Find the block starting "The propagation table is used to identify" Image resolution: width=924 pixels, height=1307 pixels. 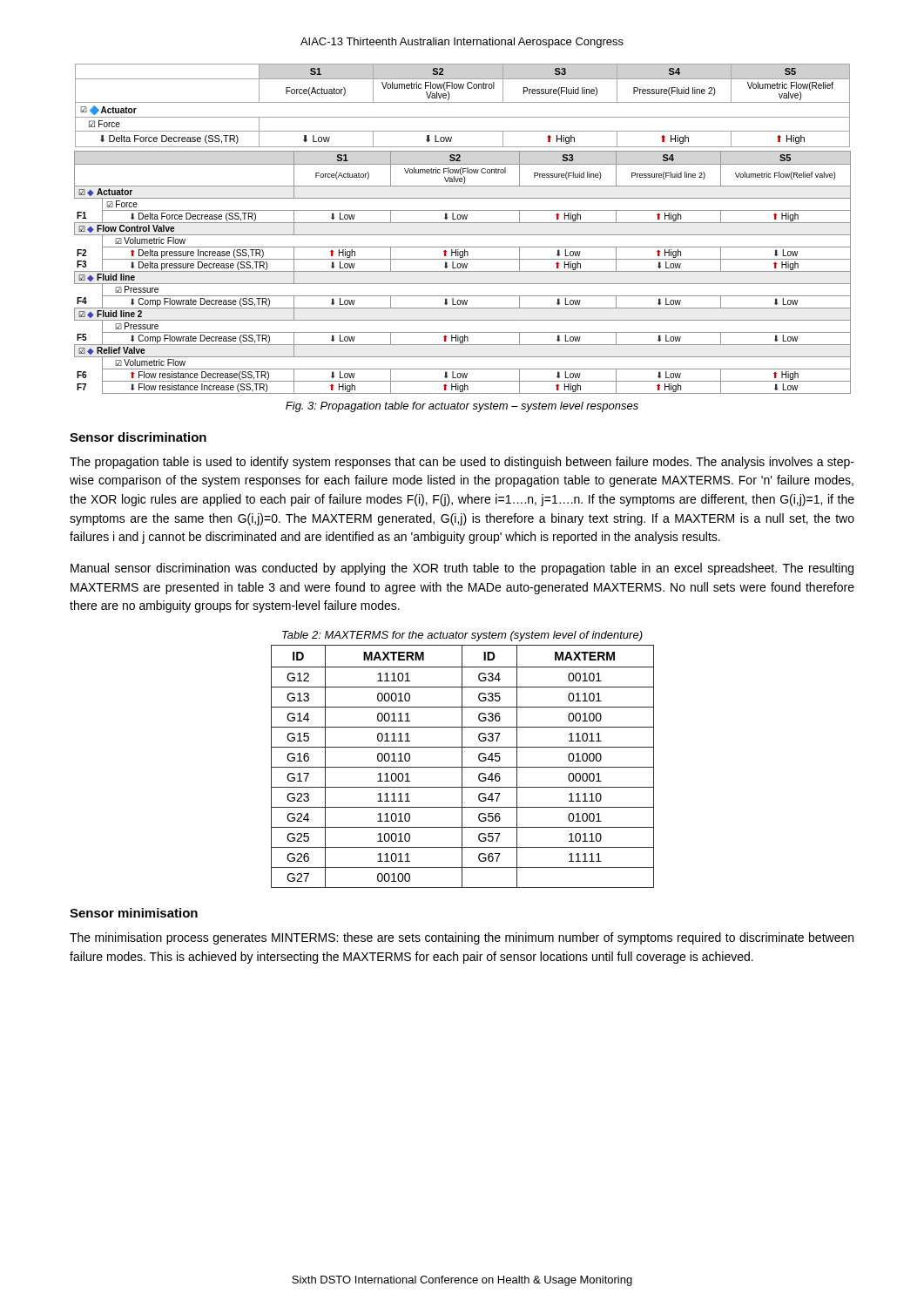(x=462, y=499)
